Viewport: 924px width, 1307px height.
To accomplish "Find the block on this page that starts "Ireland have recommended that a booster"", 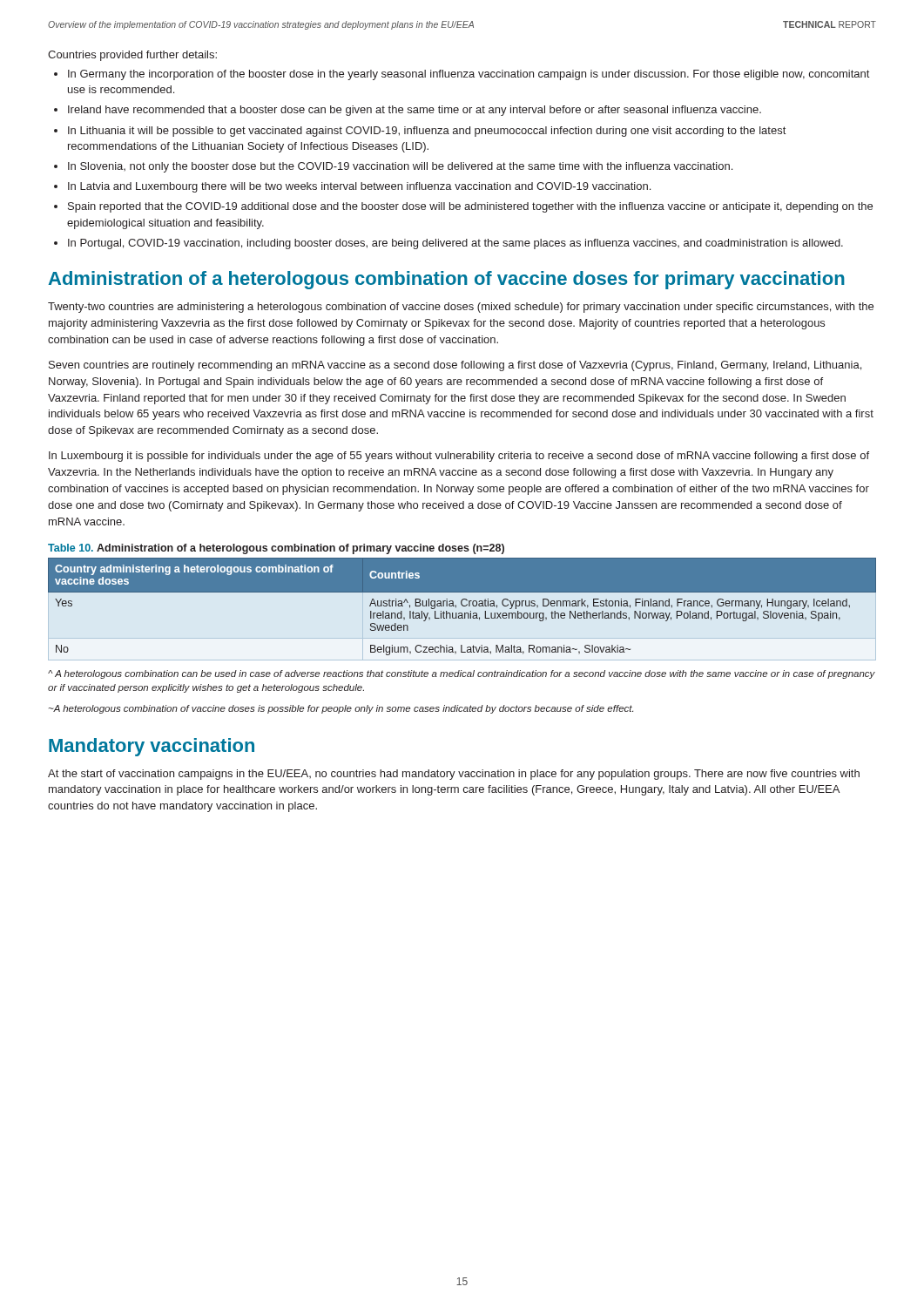I will 414,110.
